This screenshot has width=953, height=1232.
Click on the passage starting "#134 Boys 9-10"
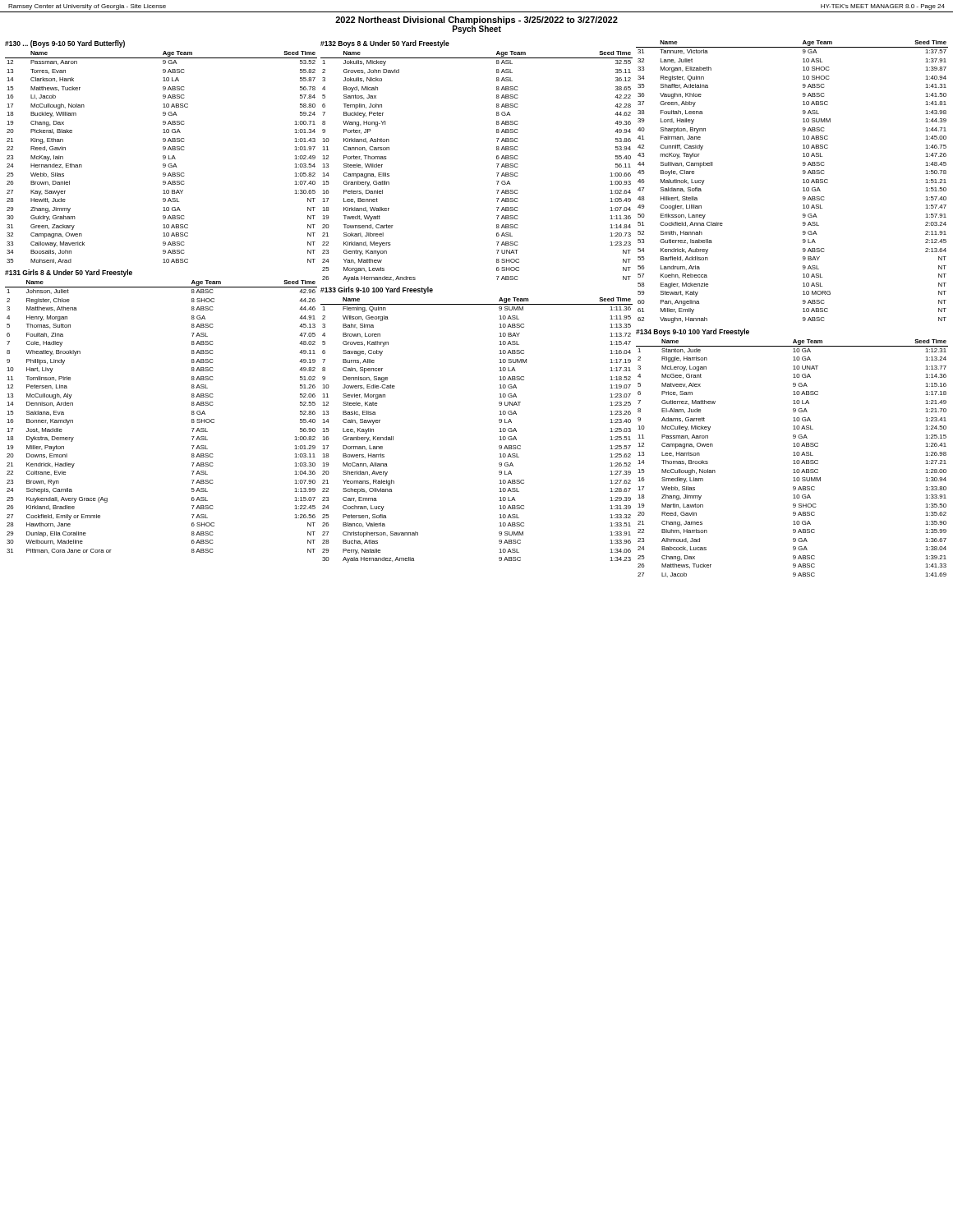(693, 331)
